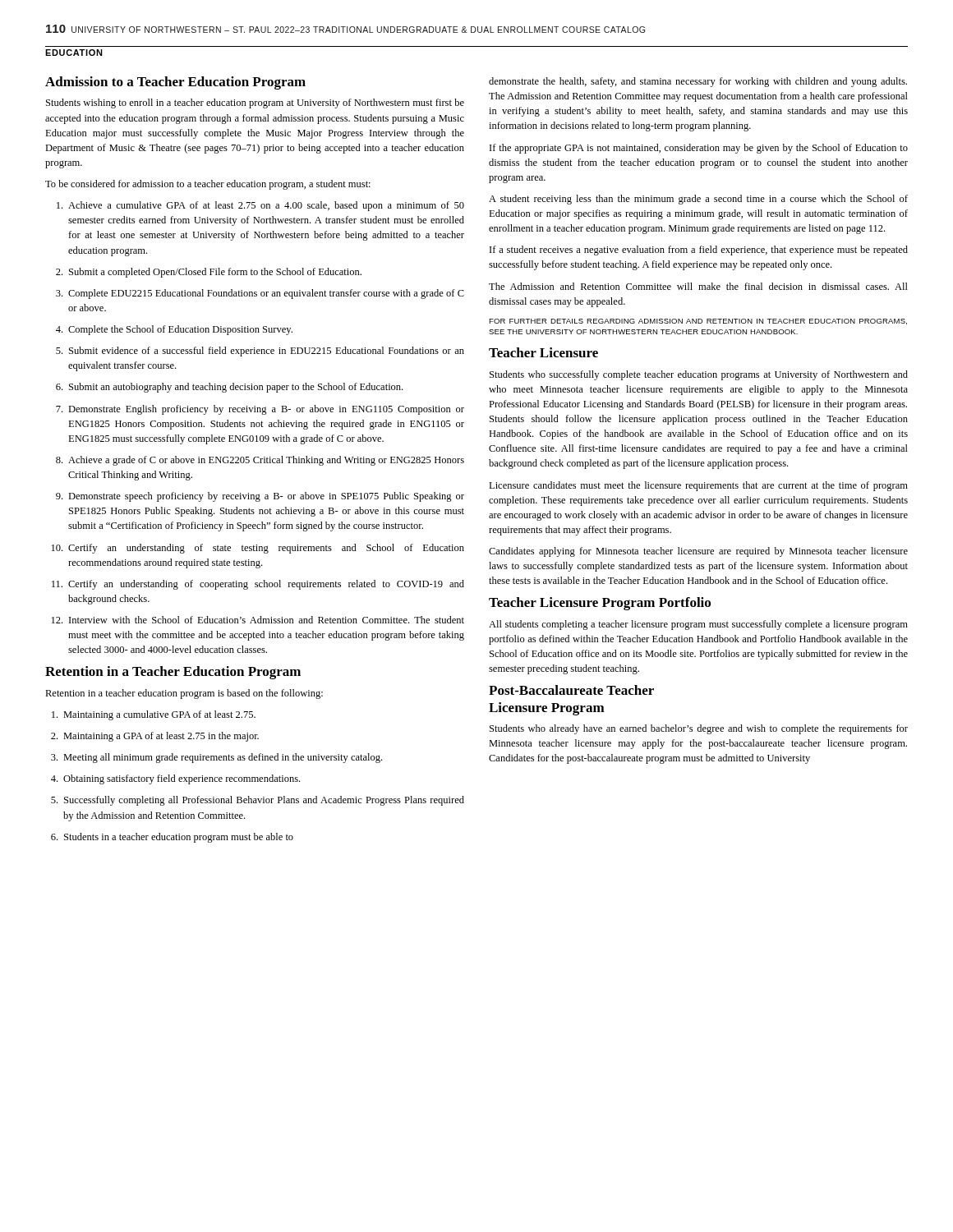This screenshot has height=1232, width=953.
Task: Locate the block starting "Students who successfully"
Action: [x=698, y=419]
